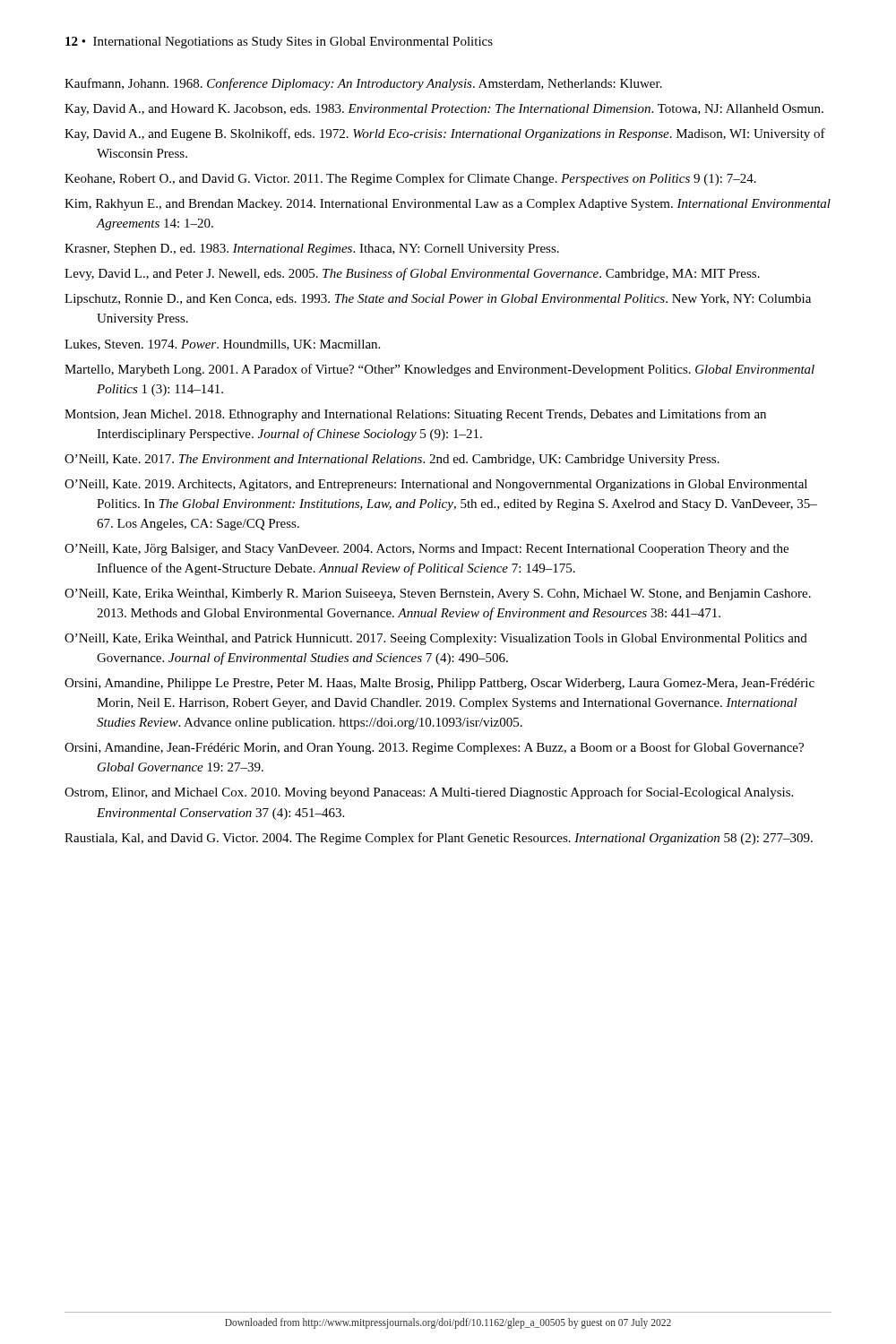The image size is (896, 1344).
Task: Select the text block starting "Kay, David A., and Eugene B."
Action: click(x=445, y=143)
